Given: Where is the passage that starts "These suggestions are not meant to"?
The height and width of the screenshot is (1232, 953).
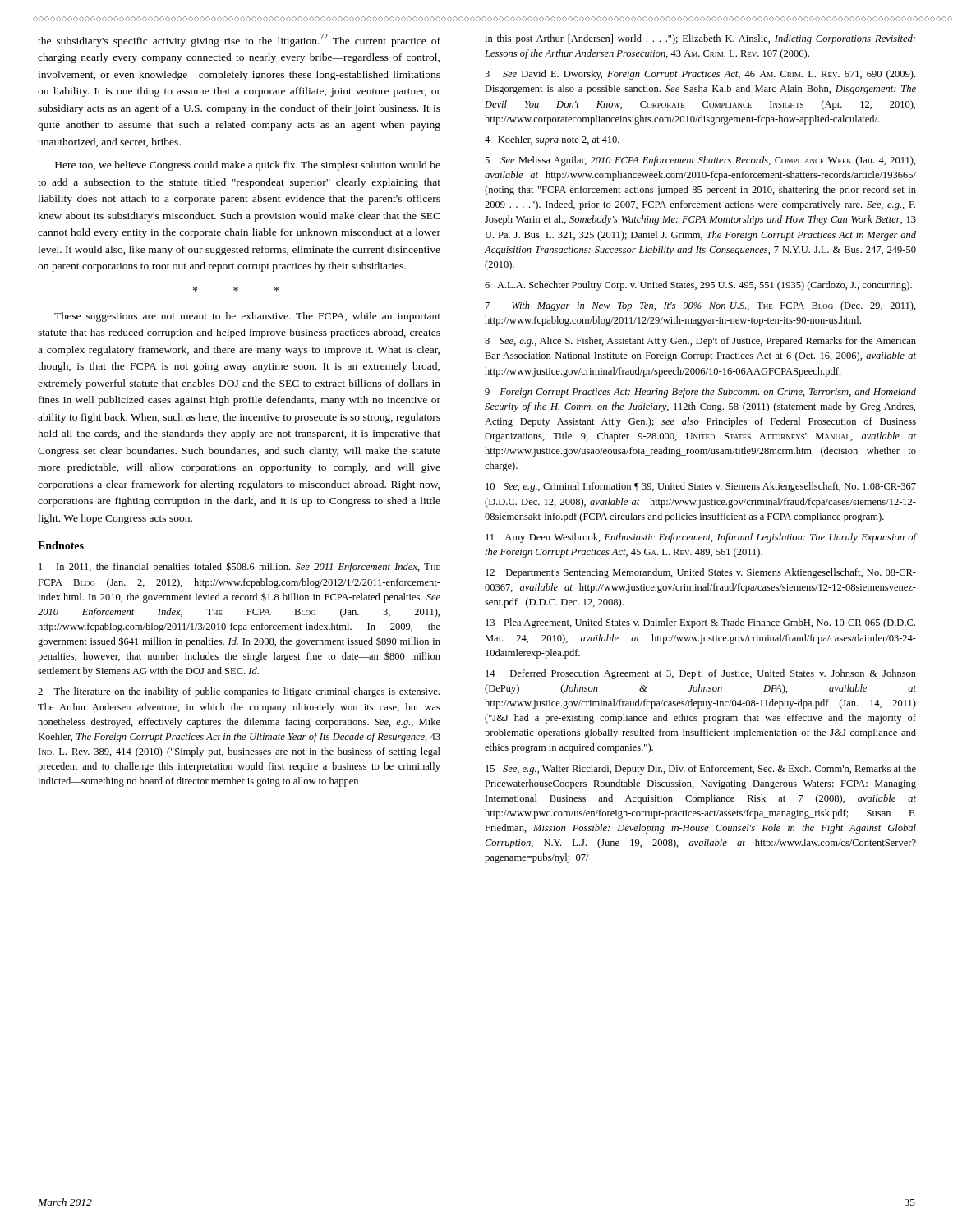Looking at the screenshot, I should (x=239, y=417).
